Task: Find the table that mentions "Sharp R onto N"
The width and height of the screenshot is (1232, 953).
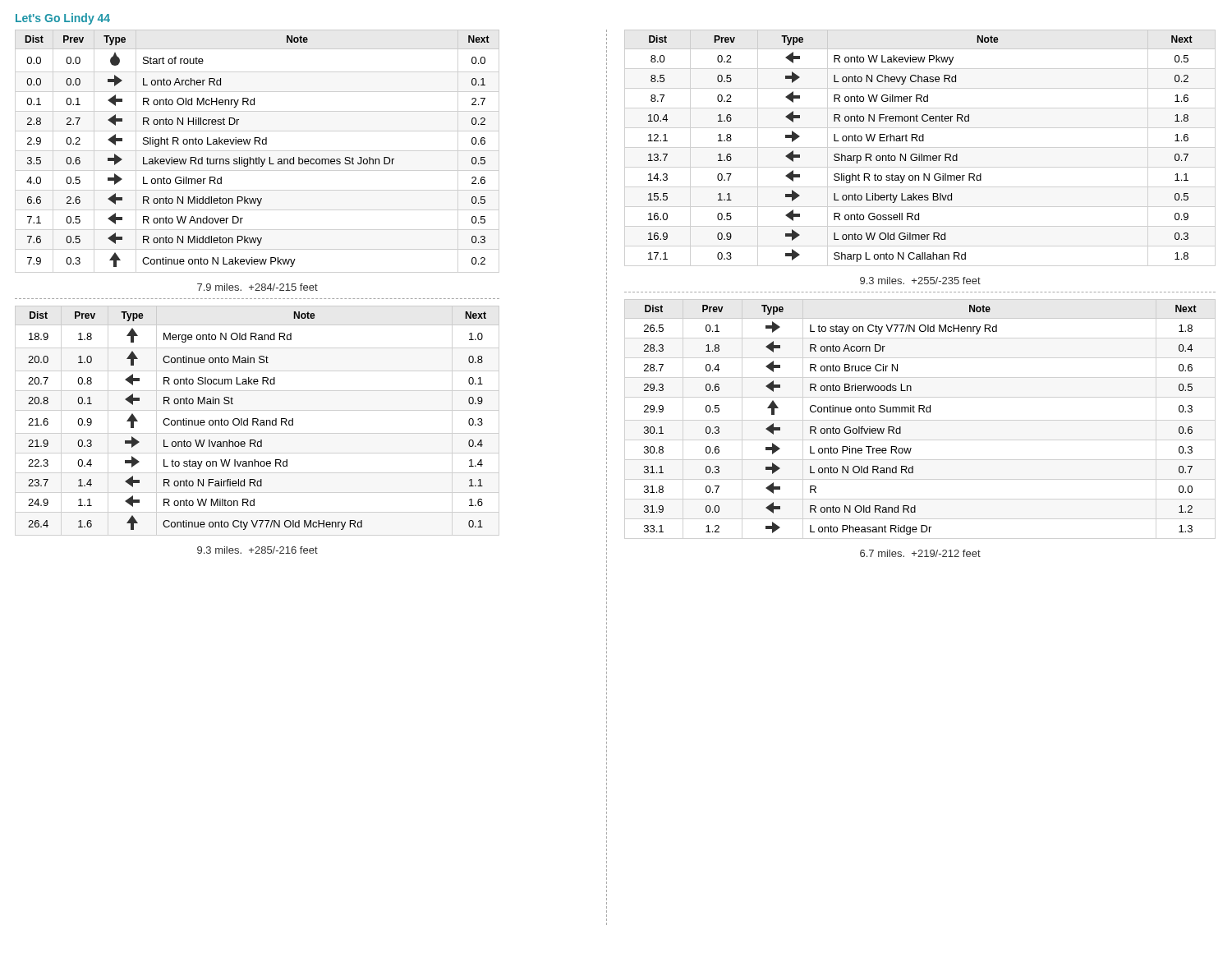Action: [x=920, y=148]
